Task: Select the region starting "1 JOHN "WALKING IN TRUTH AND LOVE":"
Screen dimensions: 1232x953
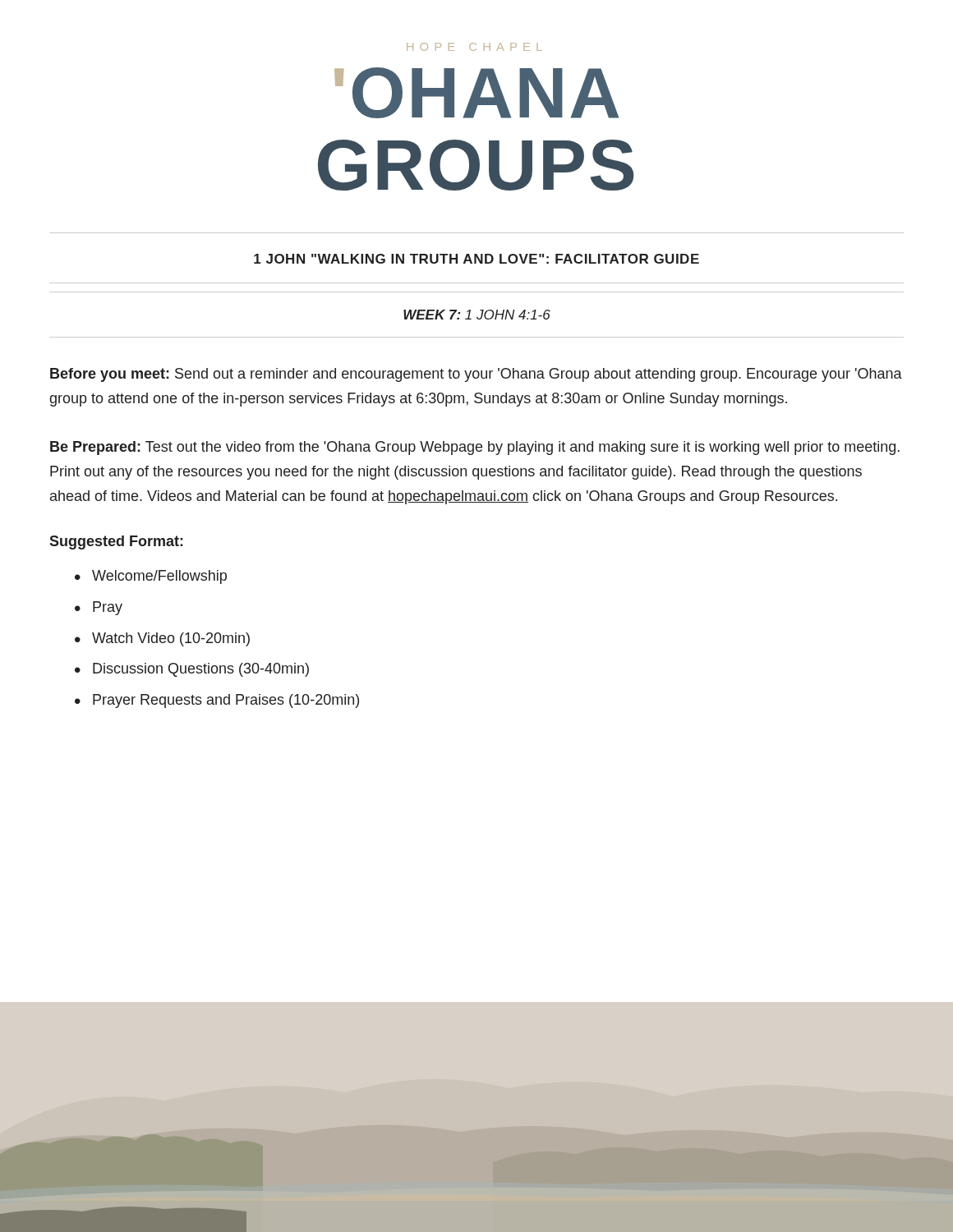Action: coord(476,259)
